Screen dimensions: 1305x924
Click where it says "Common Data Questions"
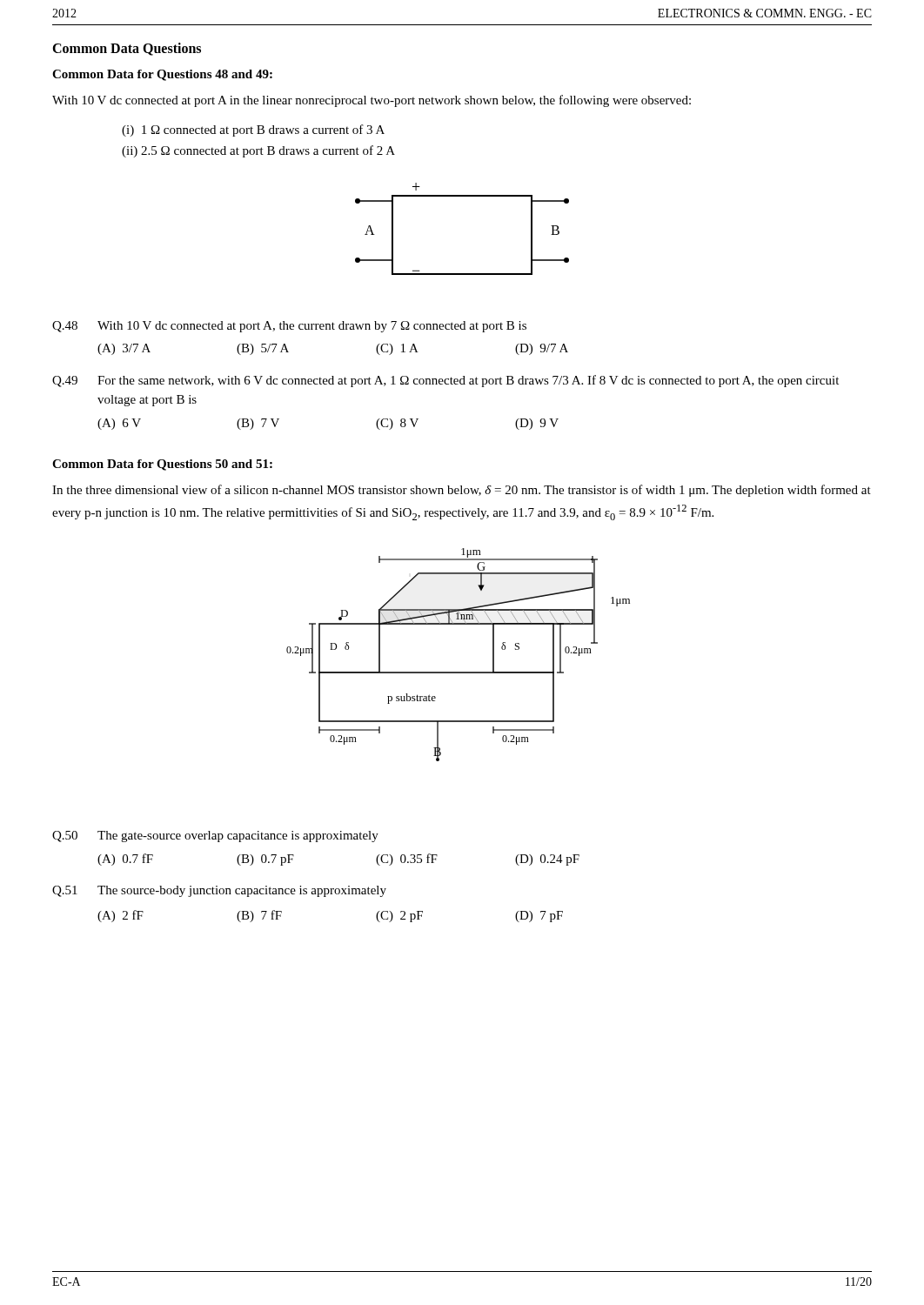click(127, 48)
